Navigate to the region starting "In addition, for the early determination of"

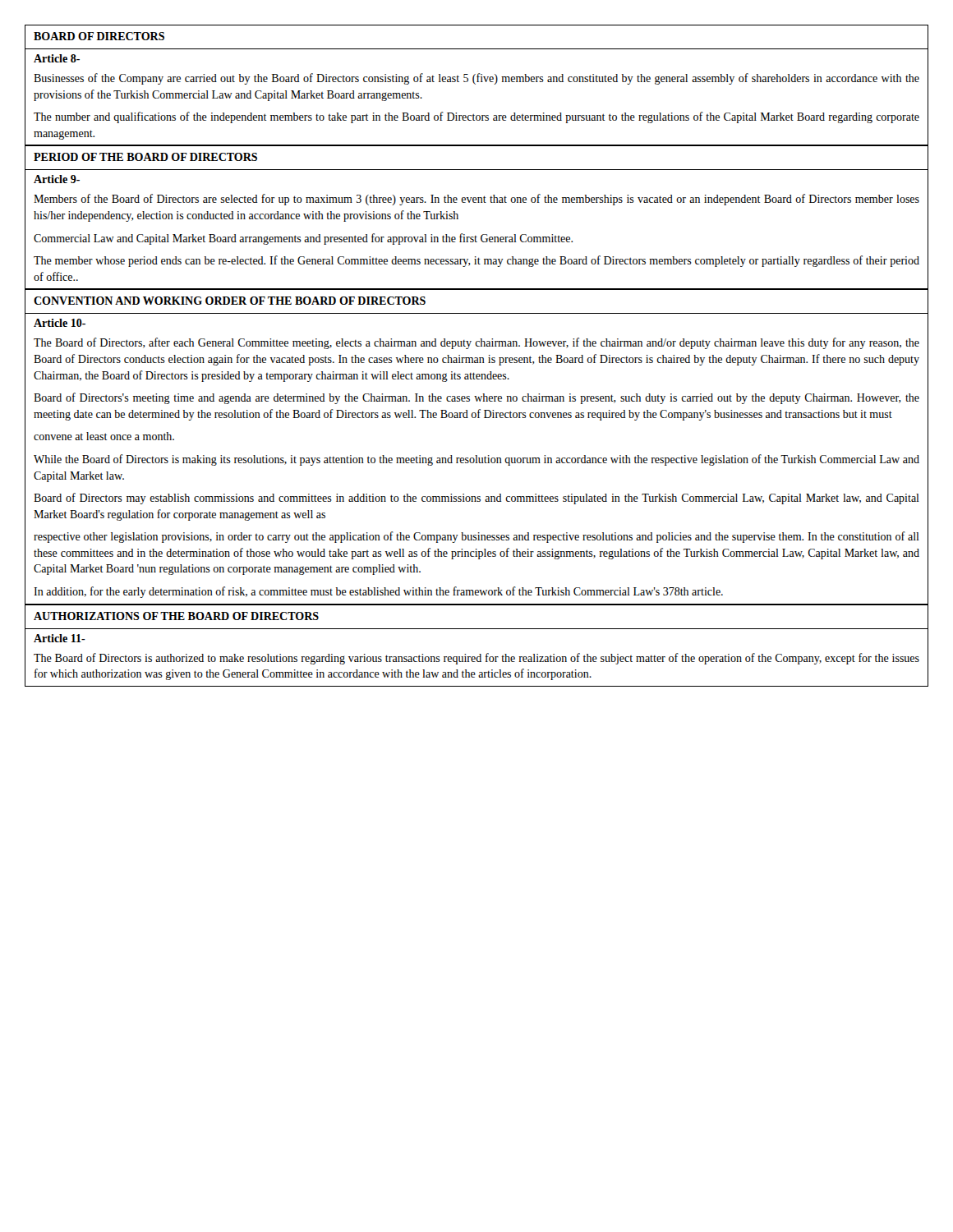[379, 592]
